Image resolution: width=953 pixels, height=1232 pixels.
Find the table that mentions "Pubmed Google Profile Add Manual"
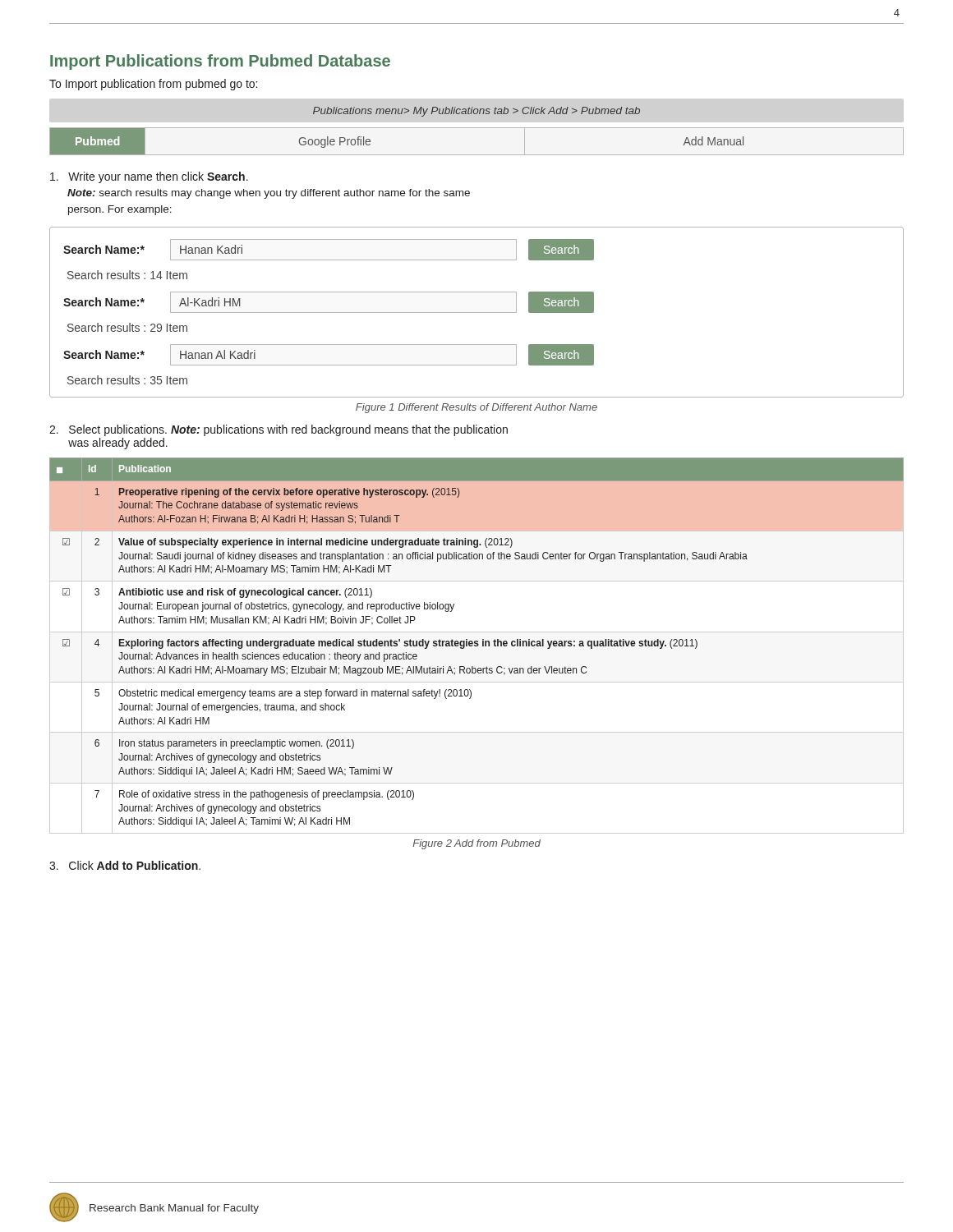click(x=476, y=141)
